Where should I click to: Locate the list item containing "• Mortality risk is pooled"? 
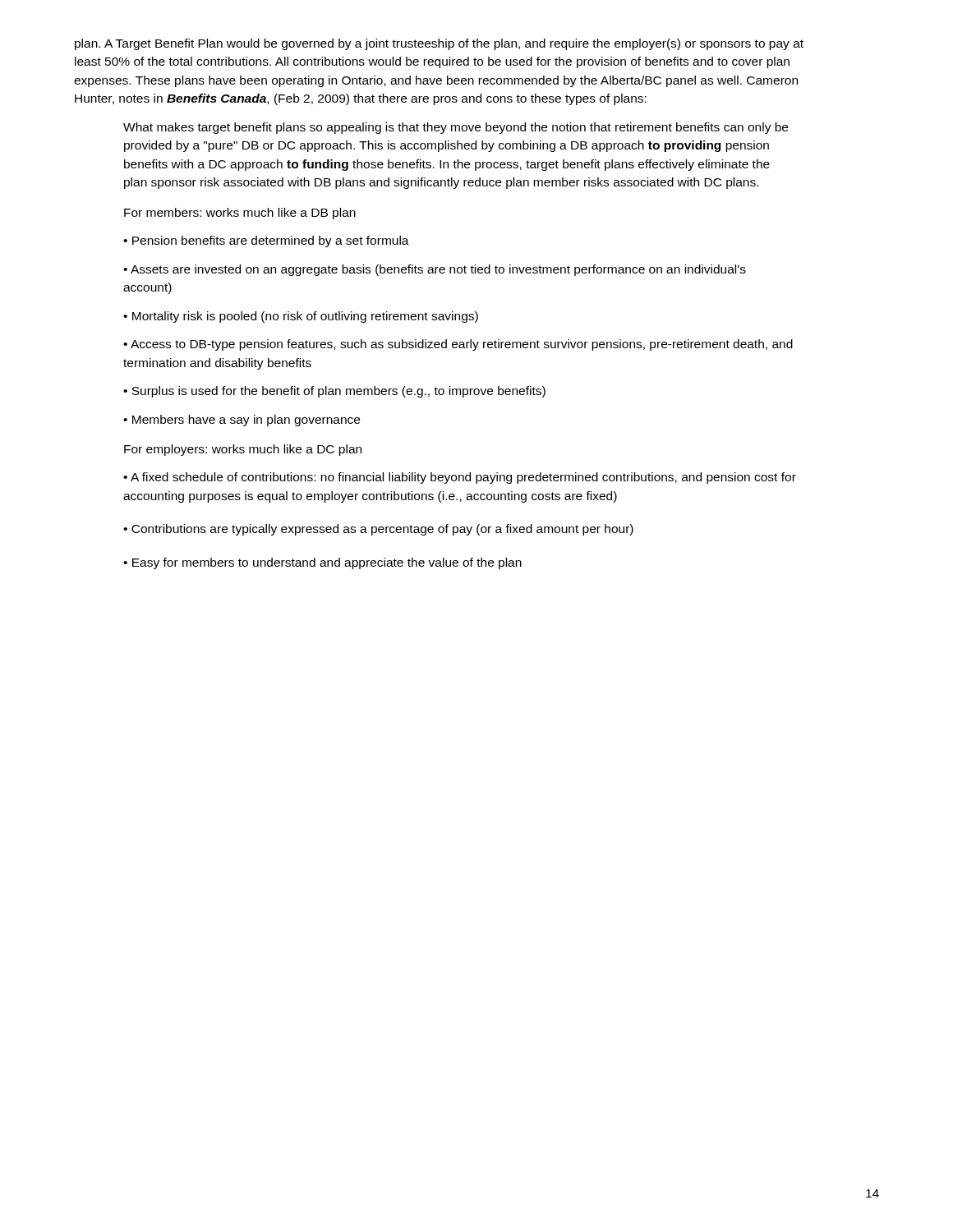tap(460, 316)
